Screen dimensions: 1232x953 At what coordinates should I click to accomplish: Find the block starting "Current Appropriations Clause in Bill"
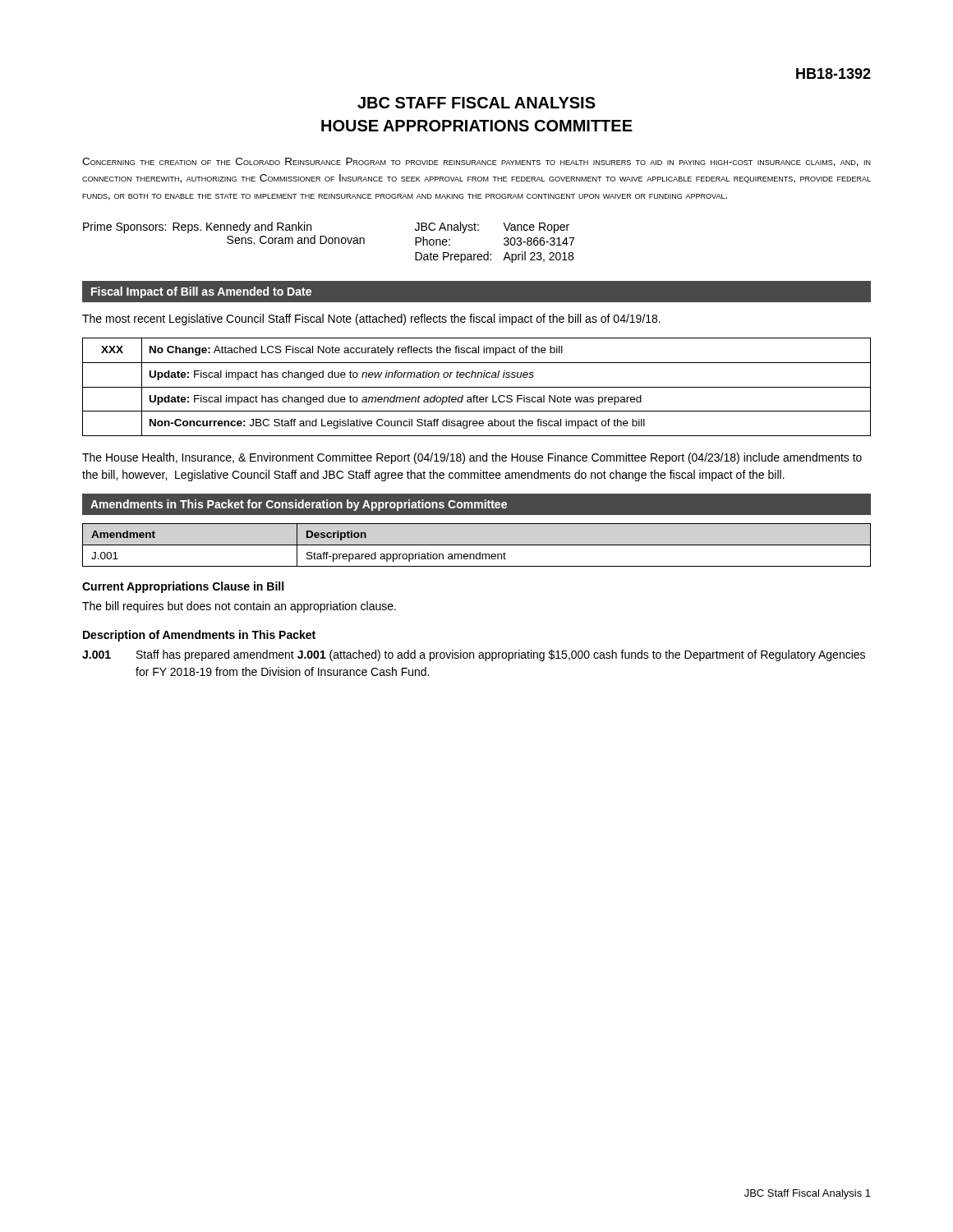tap(183, 587)
